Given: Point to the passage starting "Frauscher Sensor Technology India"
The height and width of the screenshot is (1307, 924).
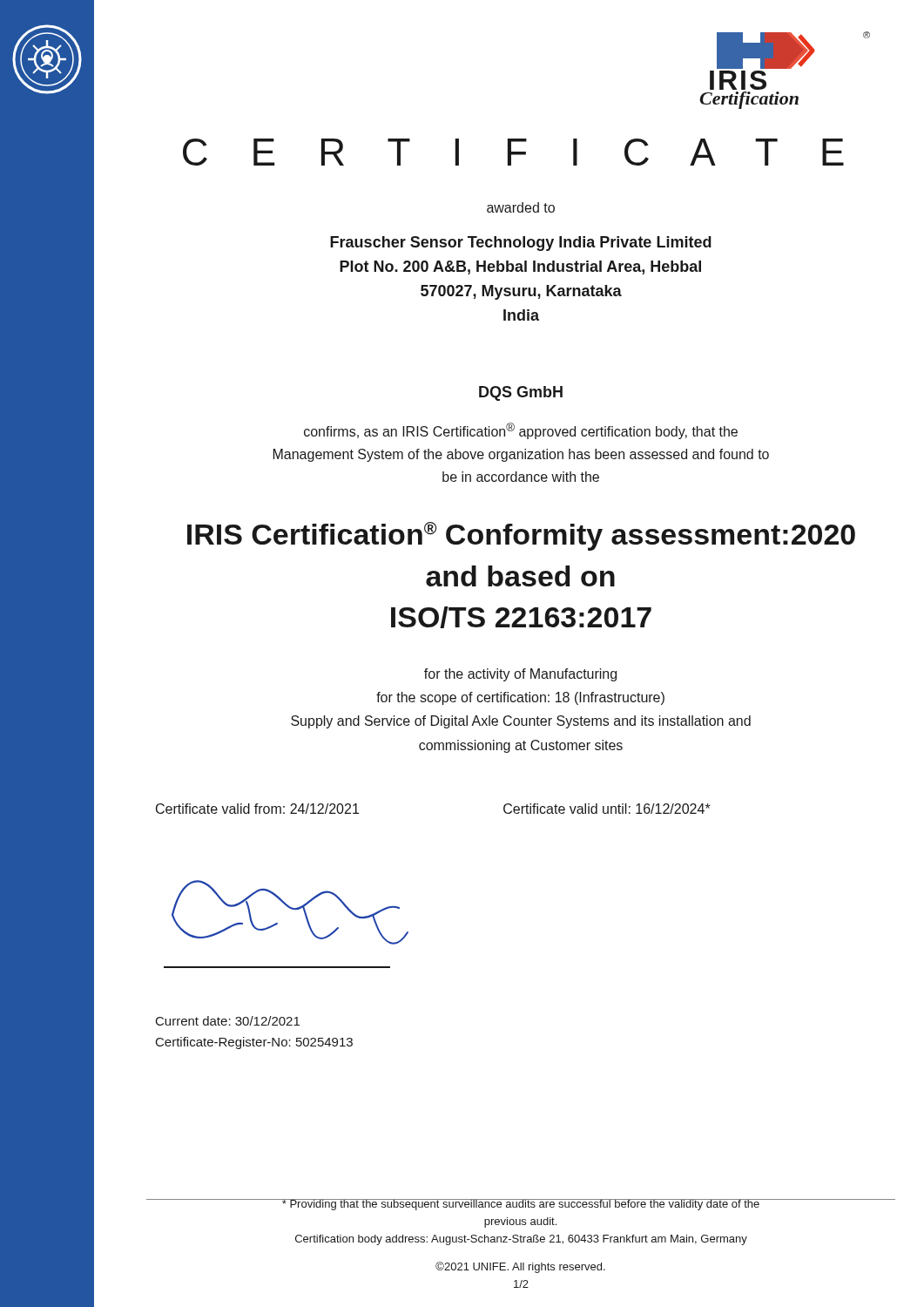Looking at the screenshot, I should click(x=521, y=279).
